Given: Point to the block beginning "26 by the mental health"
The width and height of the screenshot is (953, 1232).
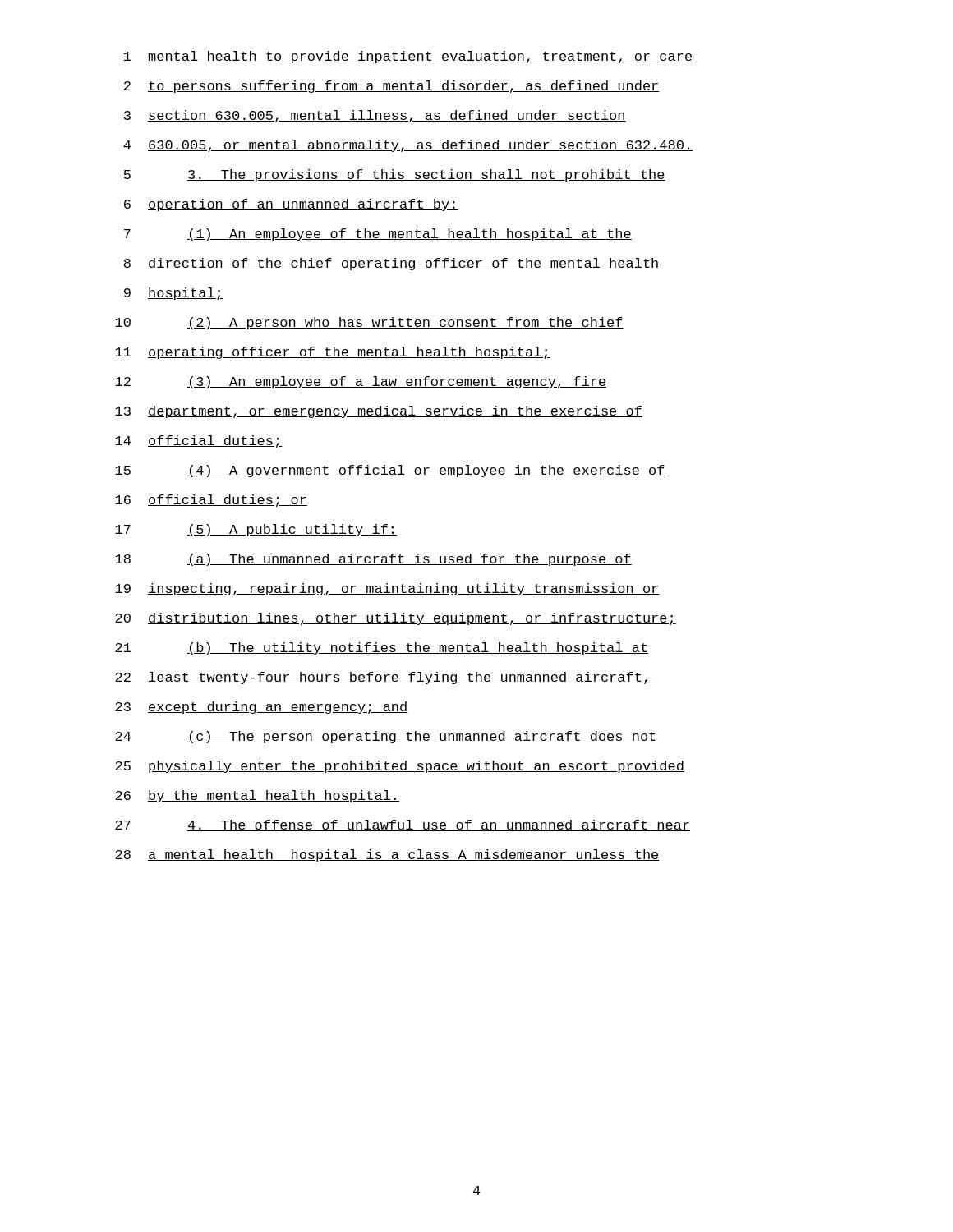Looking at the screenshot, I should [x=257, y=796].
